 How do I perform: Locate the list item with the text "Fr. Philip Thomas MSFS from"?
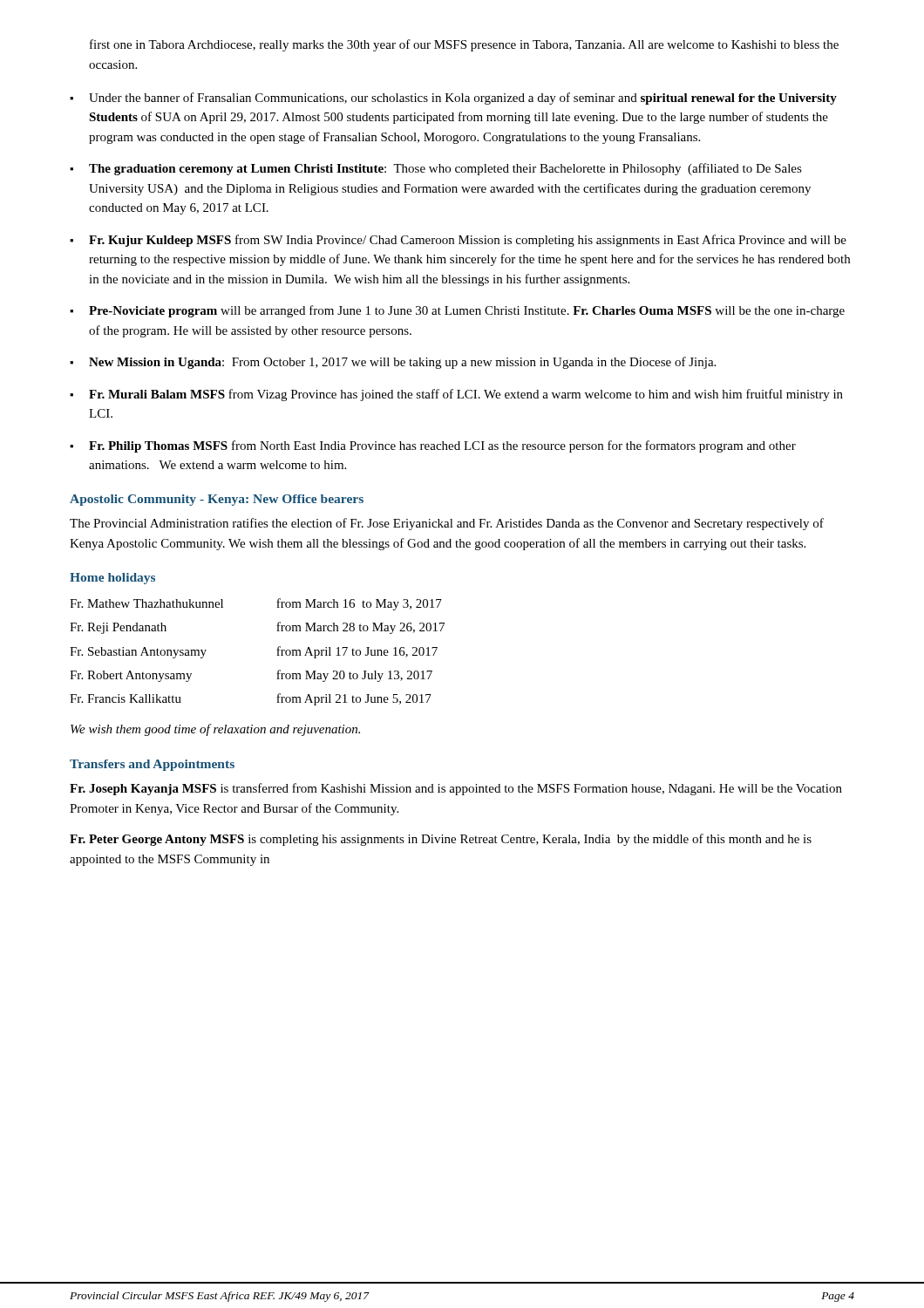[x=472, y=455]
